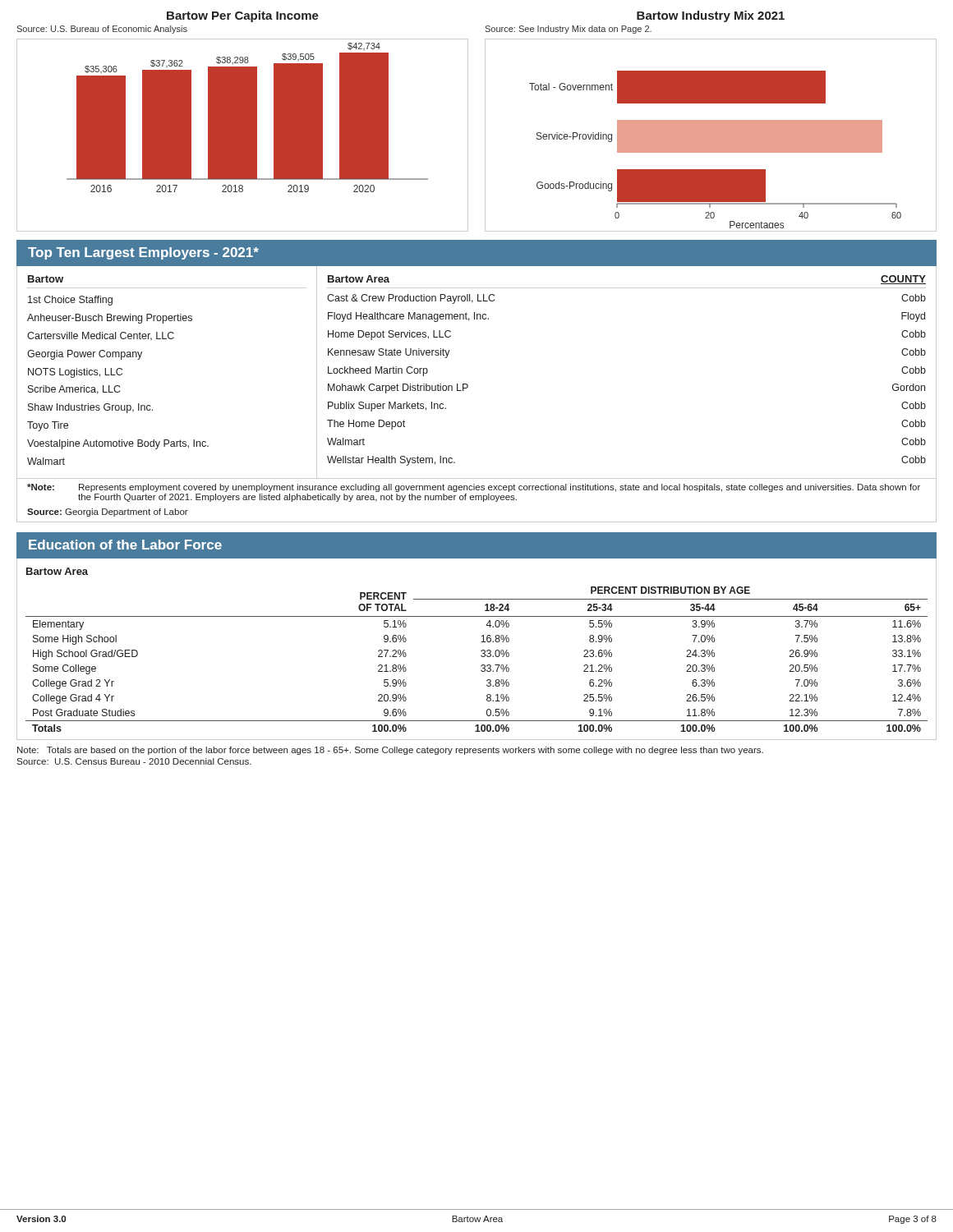
Task: Find the title that reads "Bartow Per Capita"
Action: (x=242, y=15)
